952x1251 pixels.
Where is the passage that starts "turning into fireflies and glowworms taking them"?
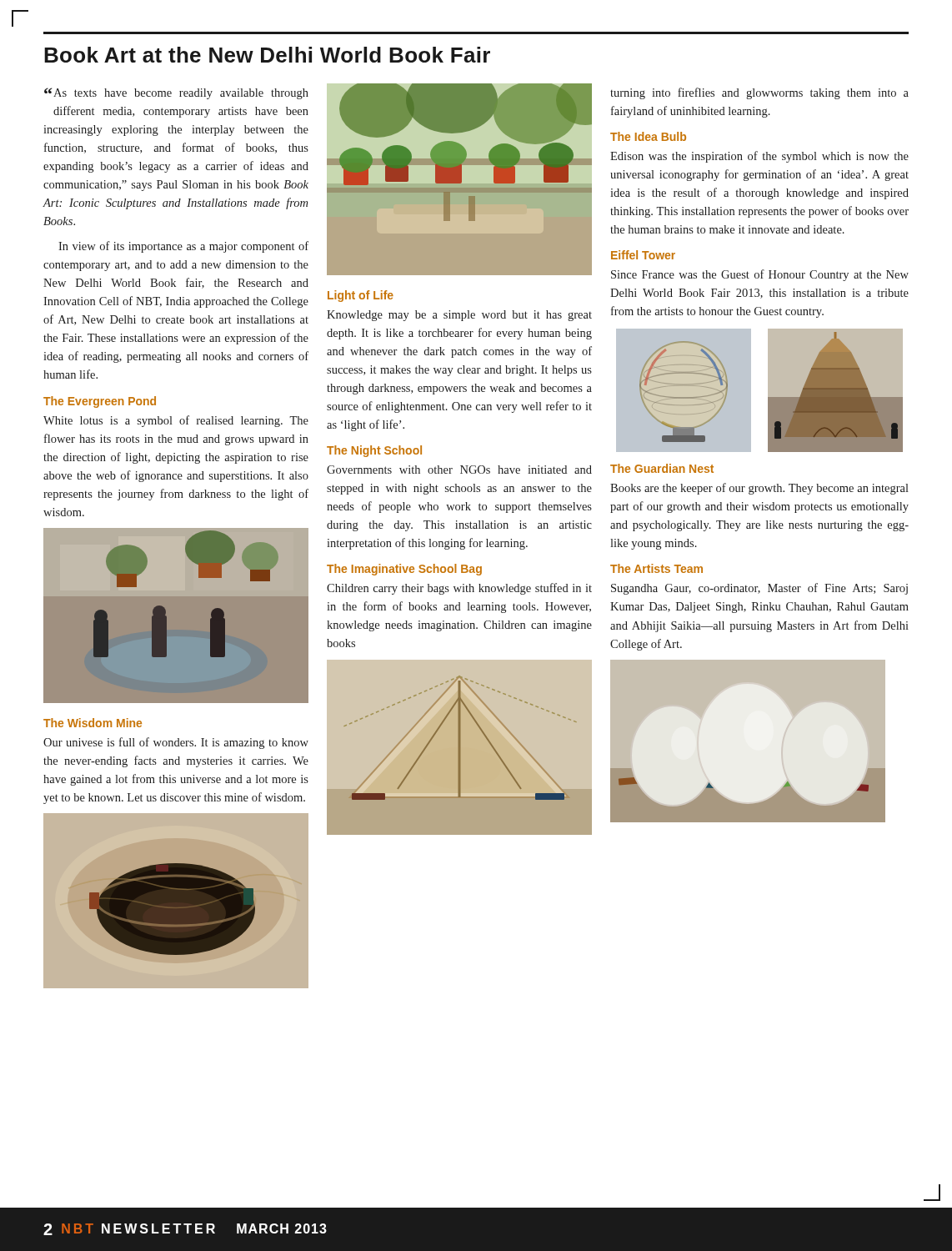(759, 102)
